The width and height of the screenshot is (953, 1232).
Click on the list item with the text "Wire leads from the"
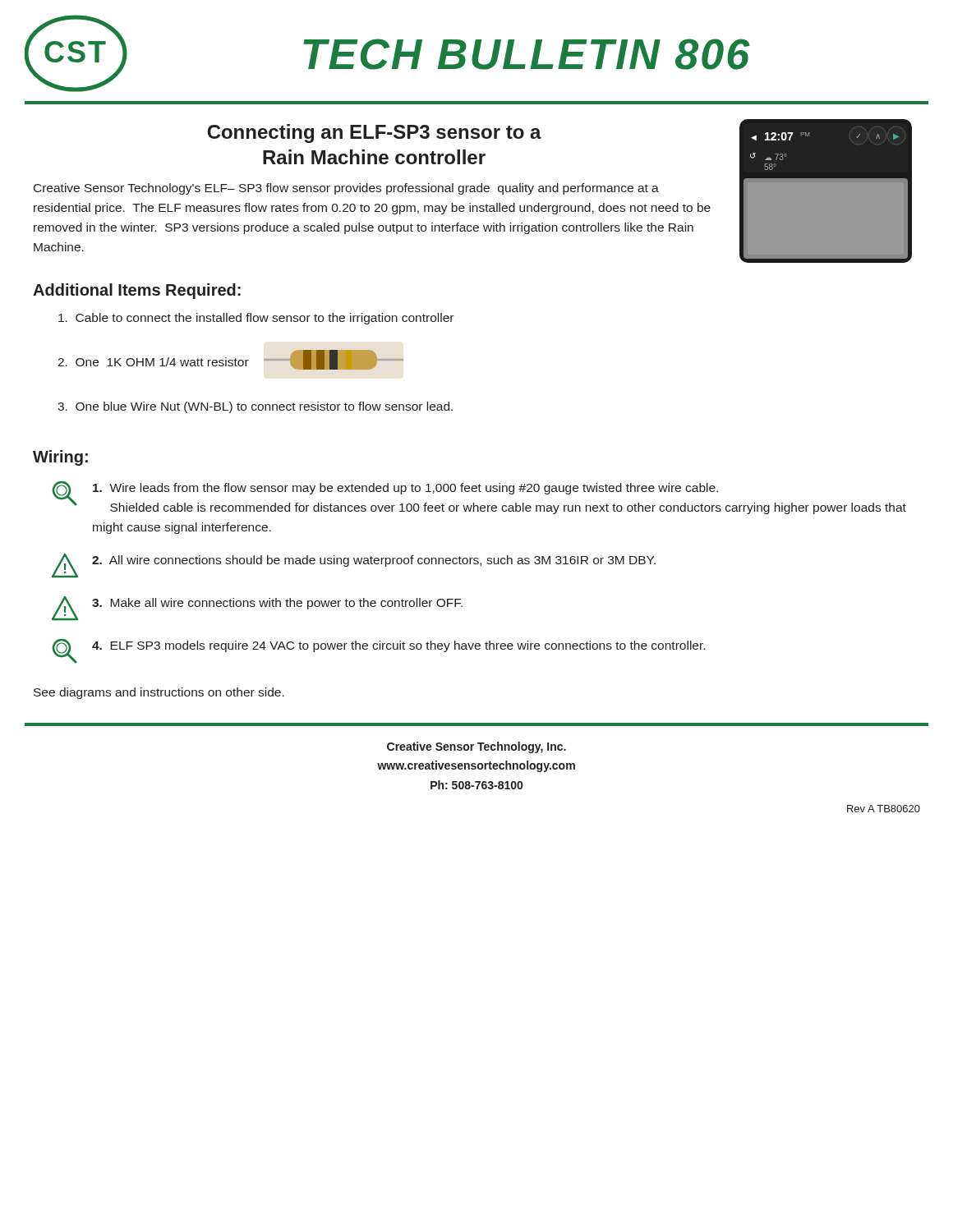(x=485, y=507)
